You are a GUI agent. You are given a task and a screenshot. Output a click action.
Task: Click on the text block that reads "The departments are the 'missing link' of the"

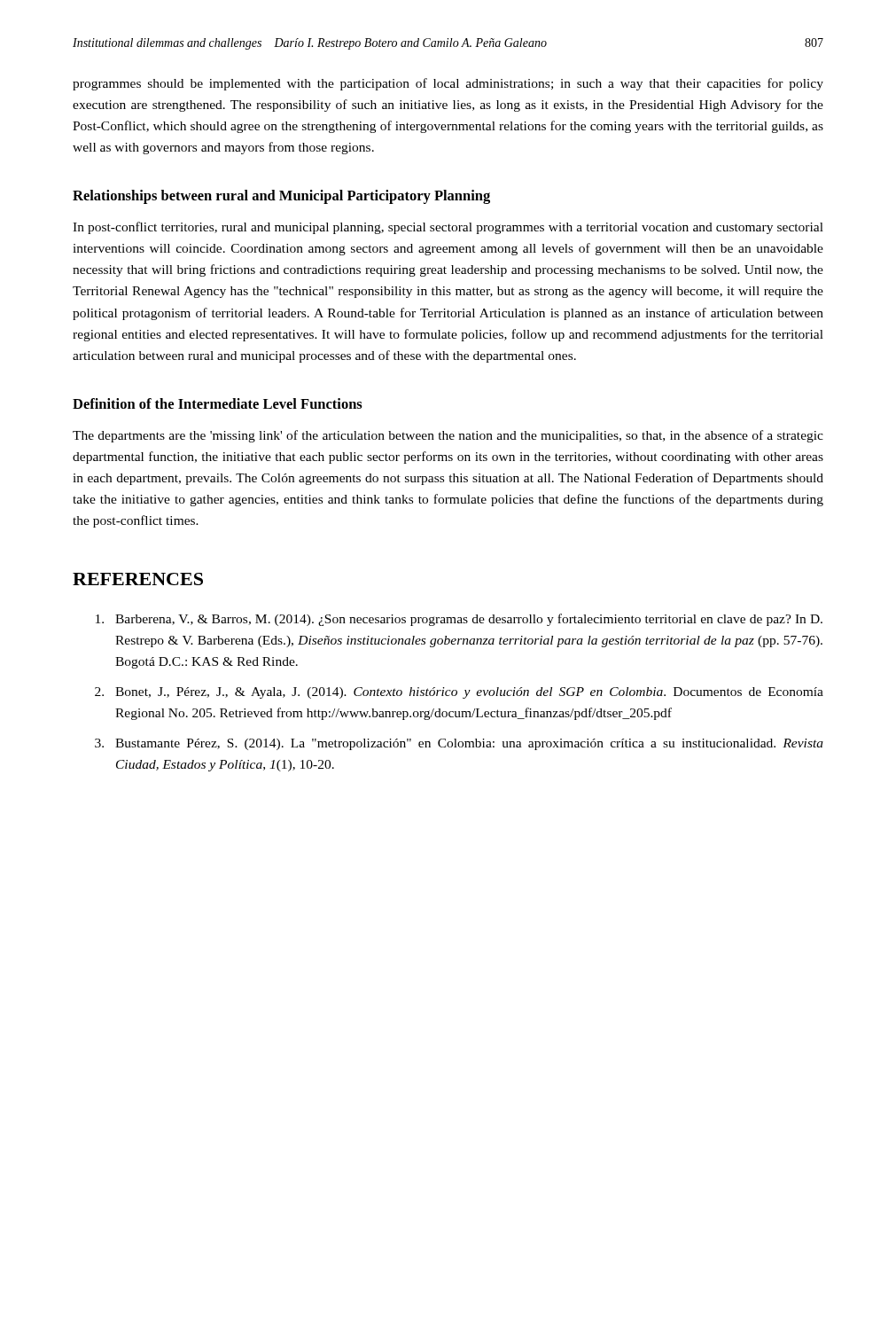click(x=448, y=477)
